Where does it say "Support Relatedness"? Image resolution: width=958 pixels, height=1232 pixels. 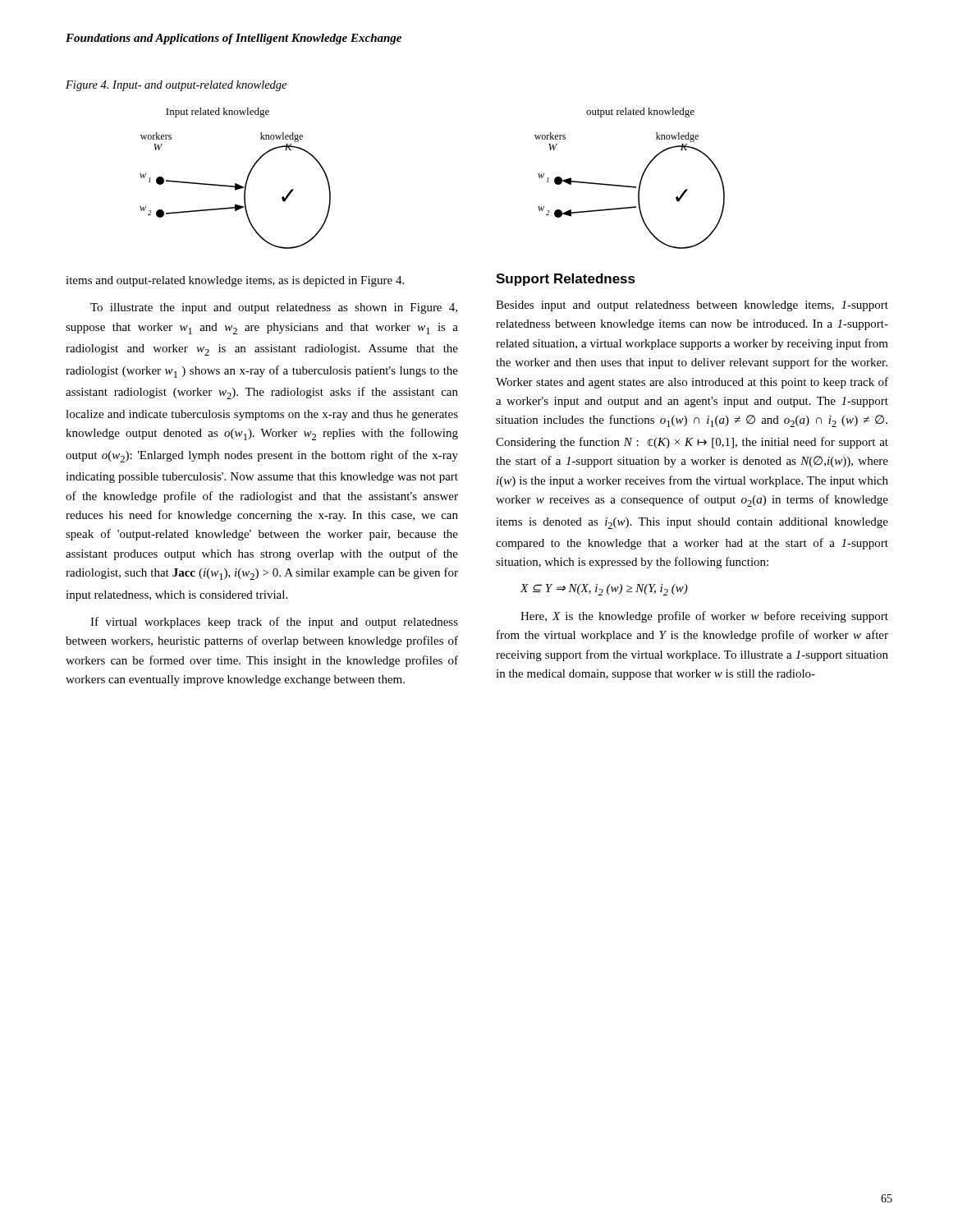pyautogui.click(x=566, y=279)
